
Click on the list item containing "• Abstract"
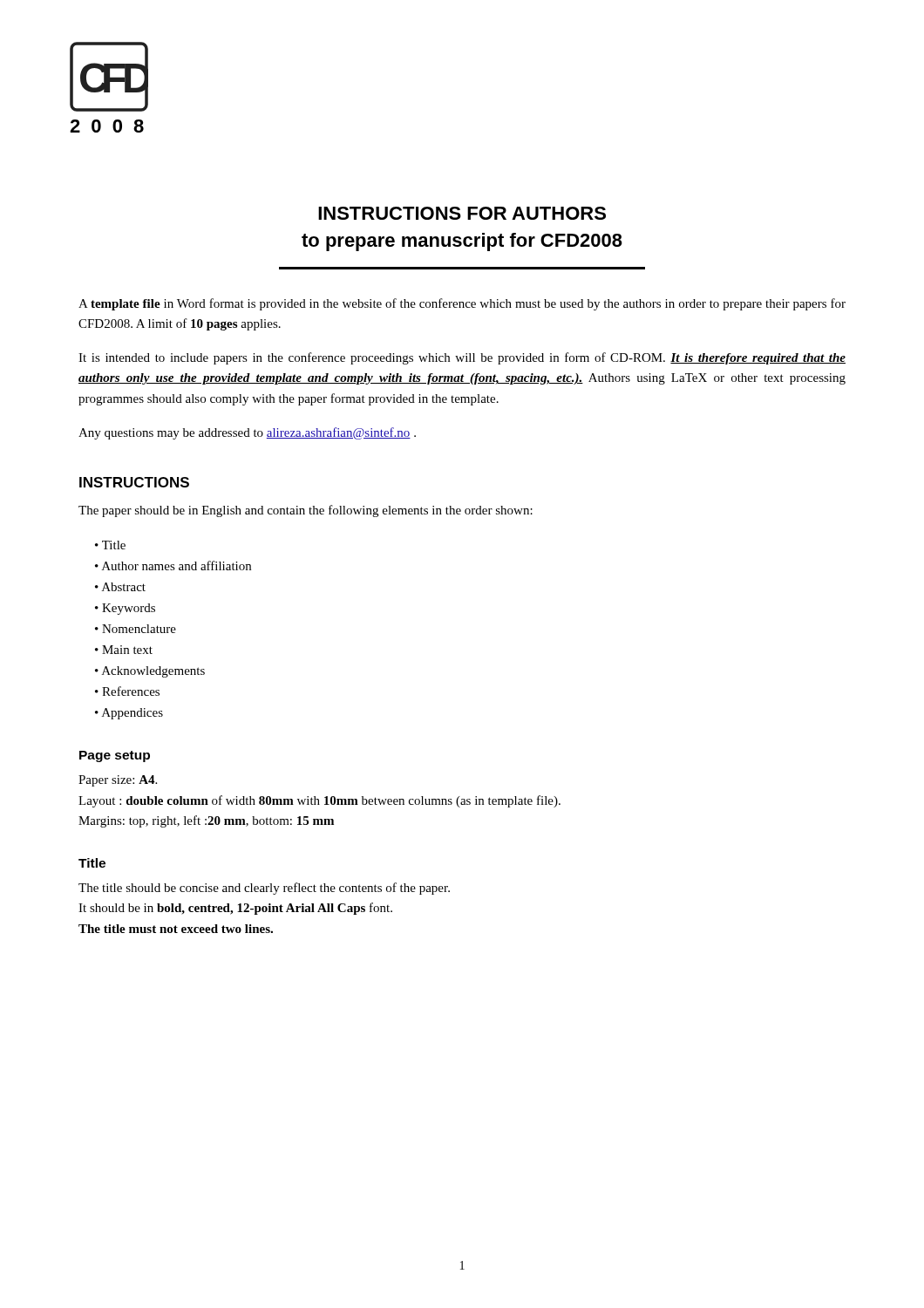point(120,587)
